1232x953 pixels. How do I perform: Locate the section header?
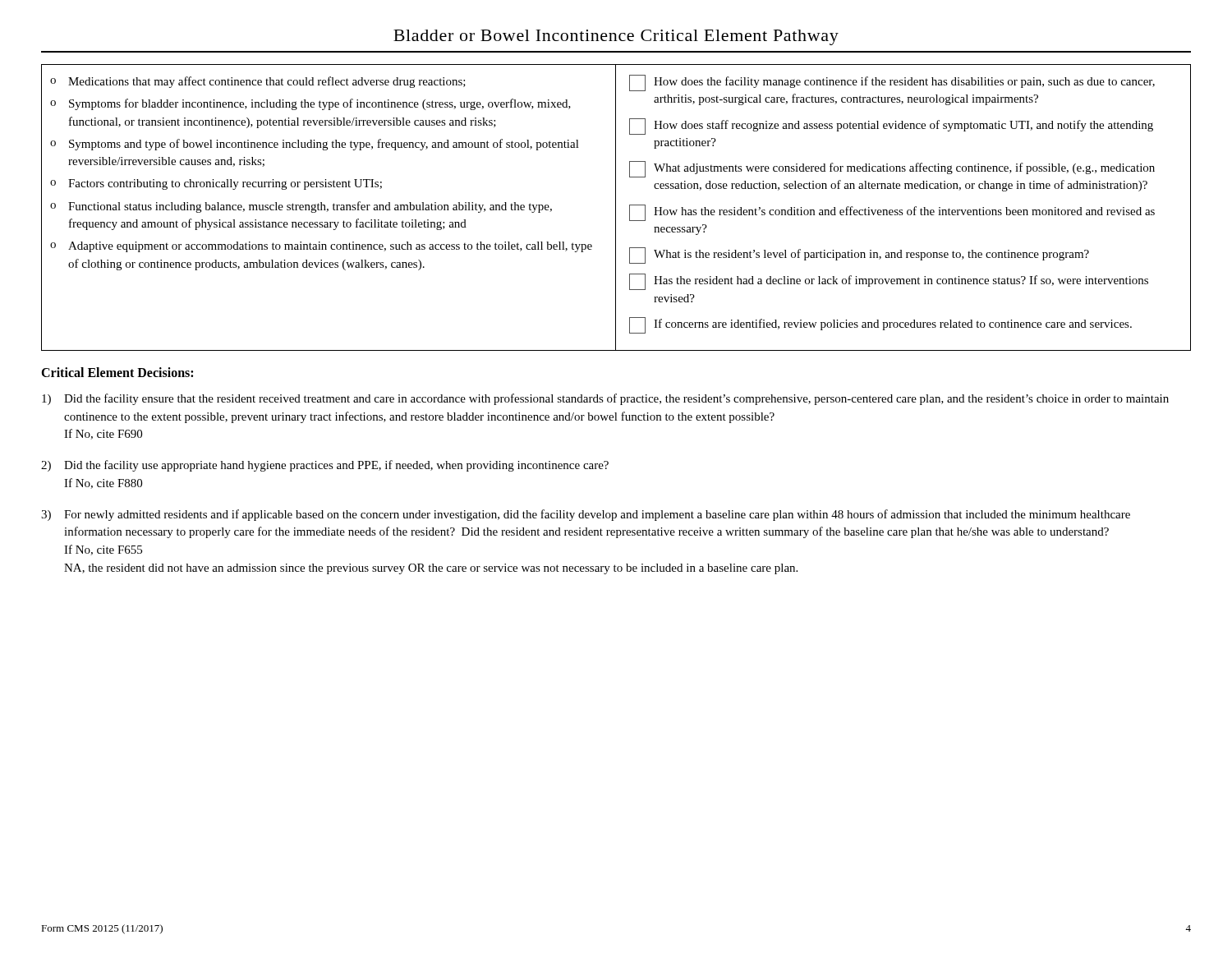point(118,373)
